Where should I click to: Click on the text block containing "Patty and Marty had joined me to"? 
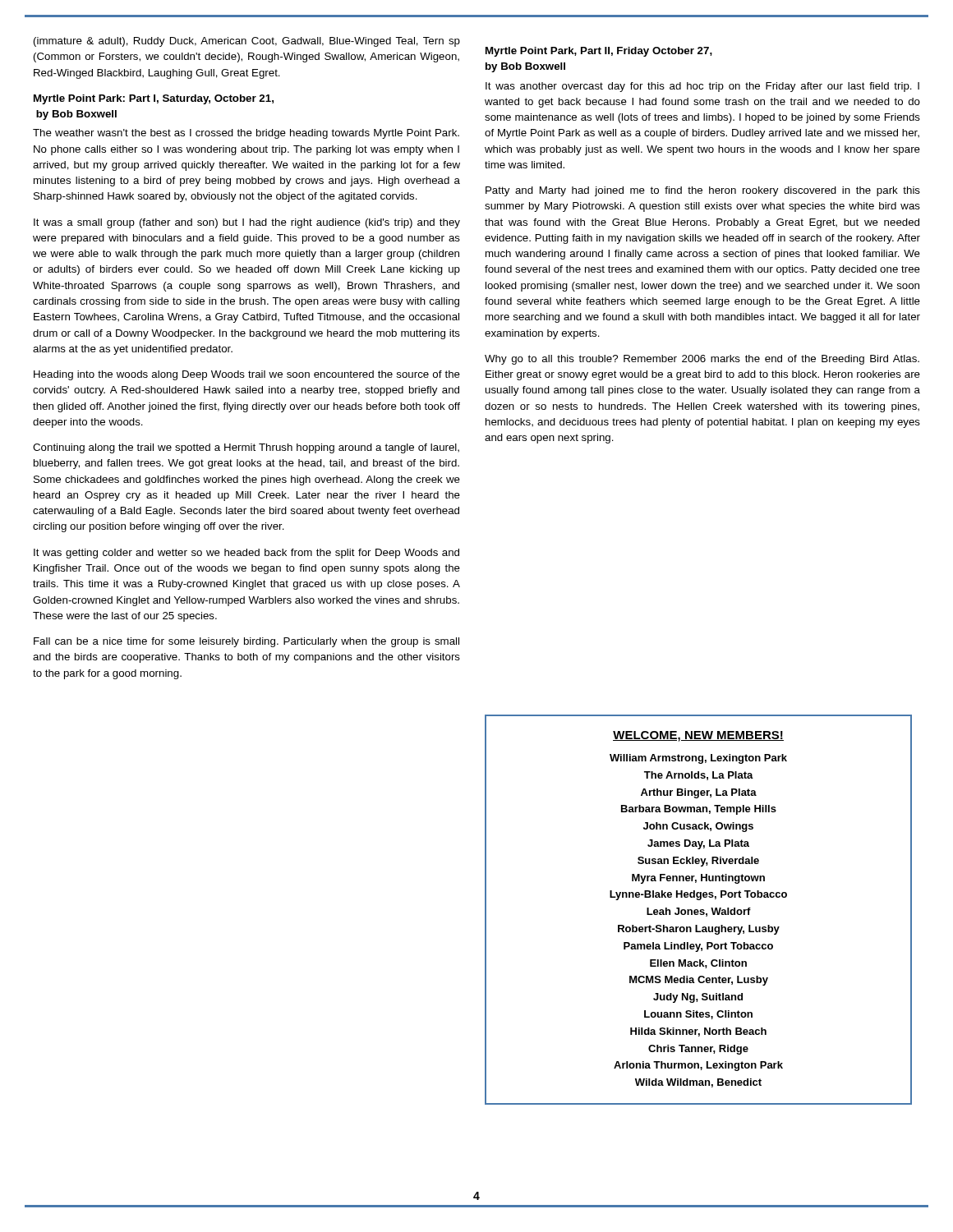pos(702,261)
